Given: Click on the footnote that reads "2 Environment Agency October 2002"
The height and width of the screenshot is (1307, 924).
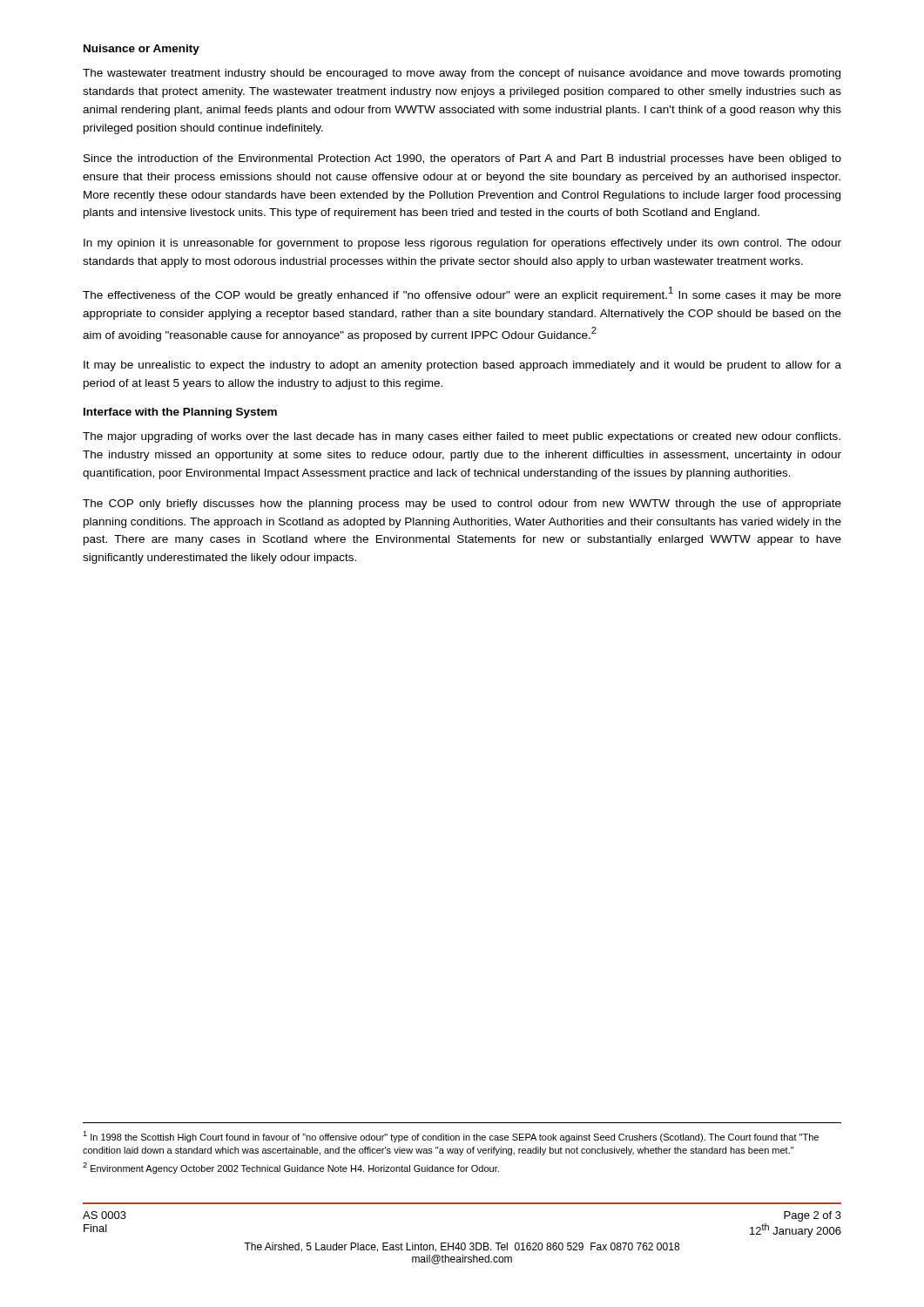Looking at the screenshot, I should click(x=291, y=1167).
